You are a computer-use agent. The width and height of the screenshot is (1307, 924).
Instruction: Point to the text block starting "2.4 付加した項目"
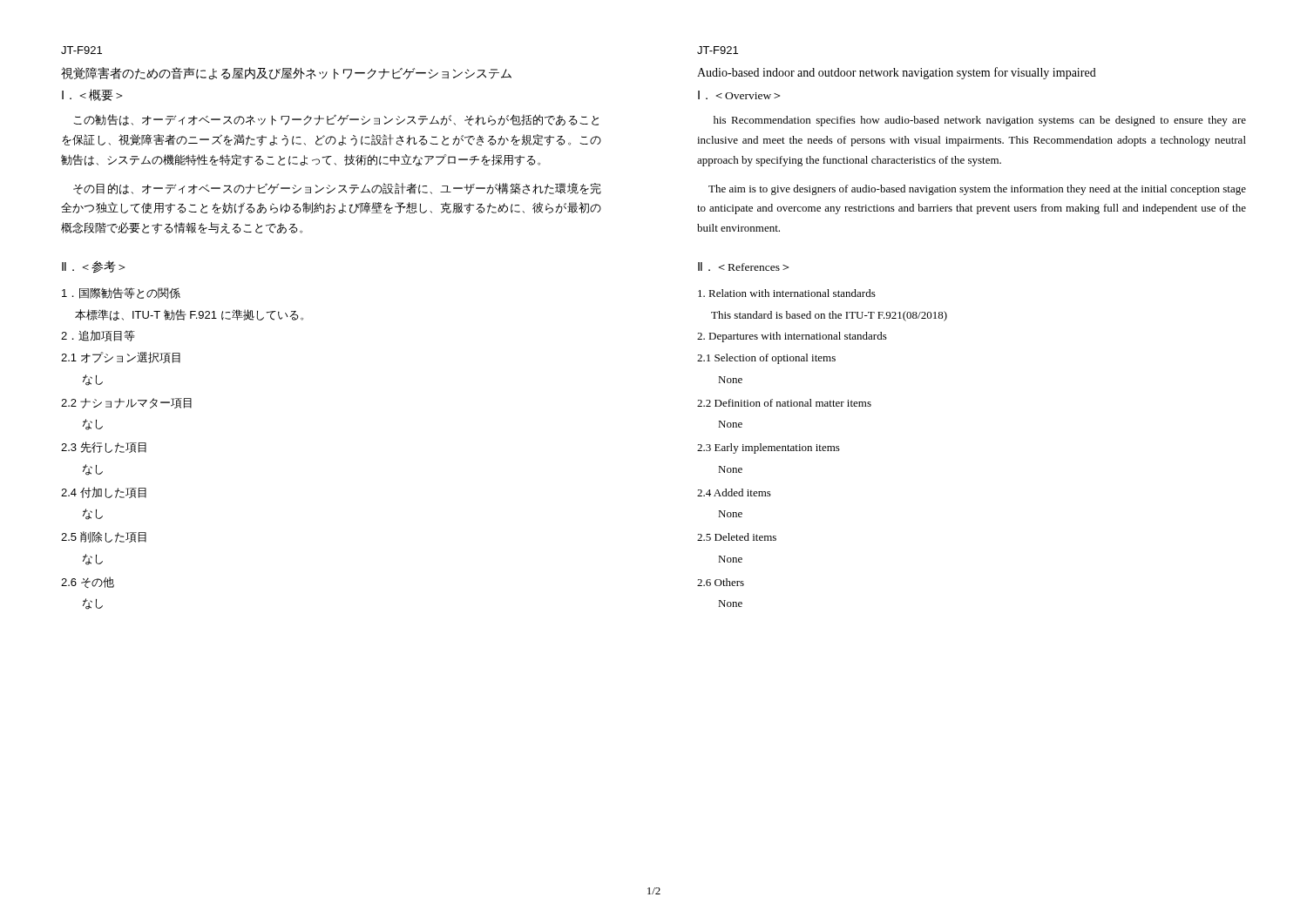click(x=104, y=492)
